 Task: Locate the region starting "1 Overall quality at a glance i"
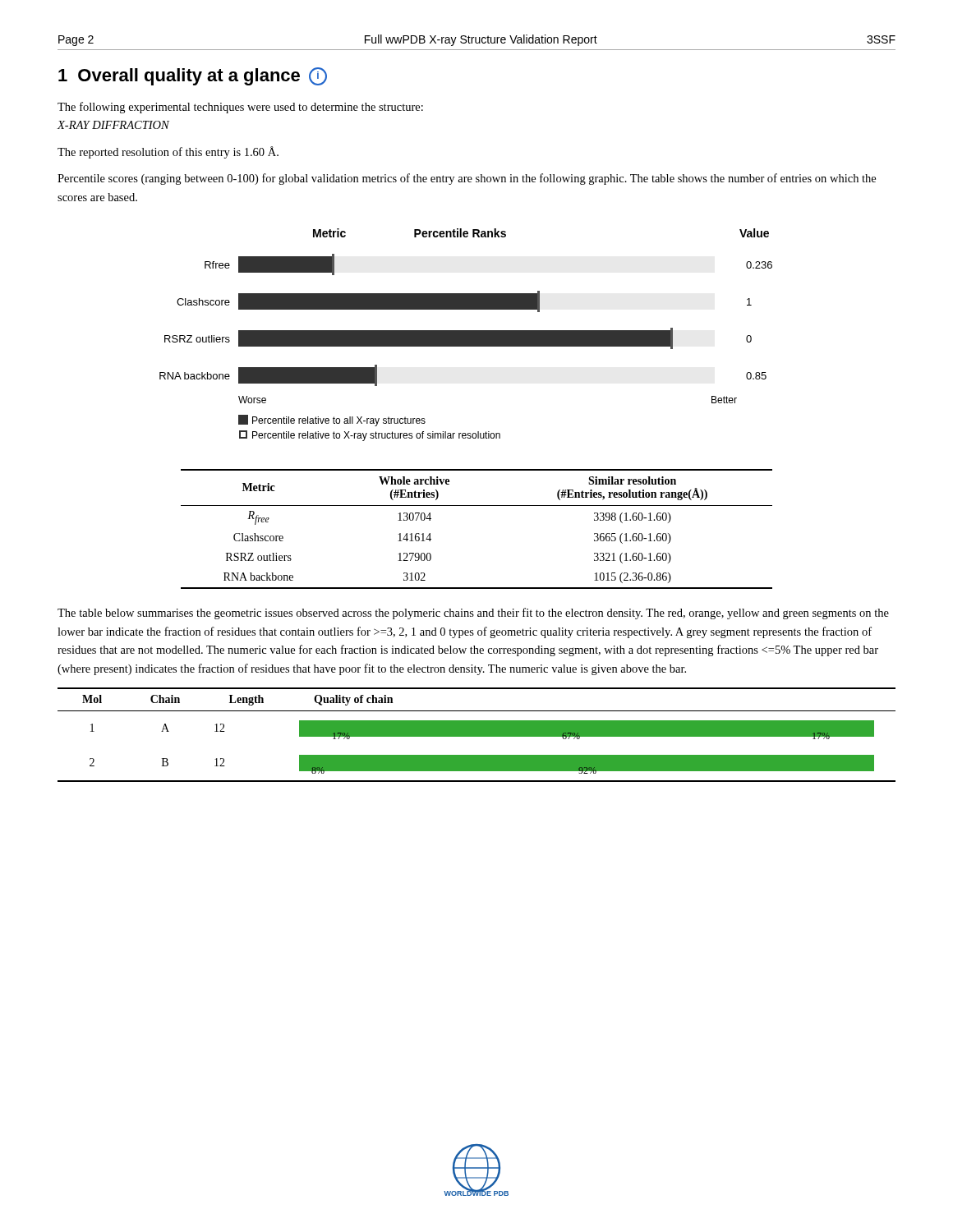coord(193,76)
